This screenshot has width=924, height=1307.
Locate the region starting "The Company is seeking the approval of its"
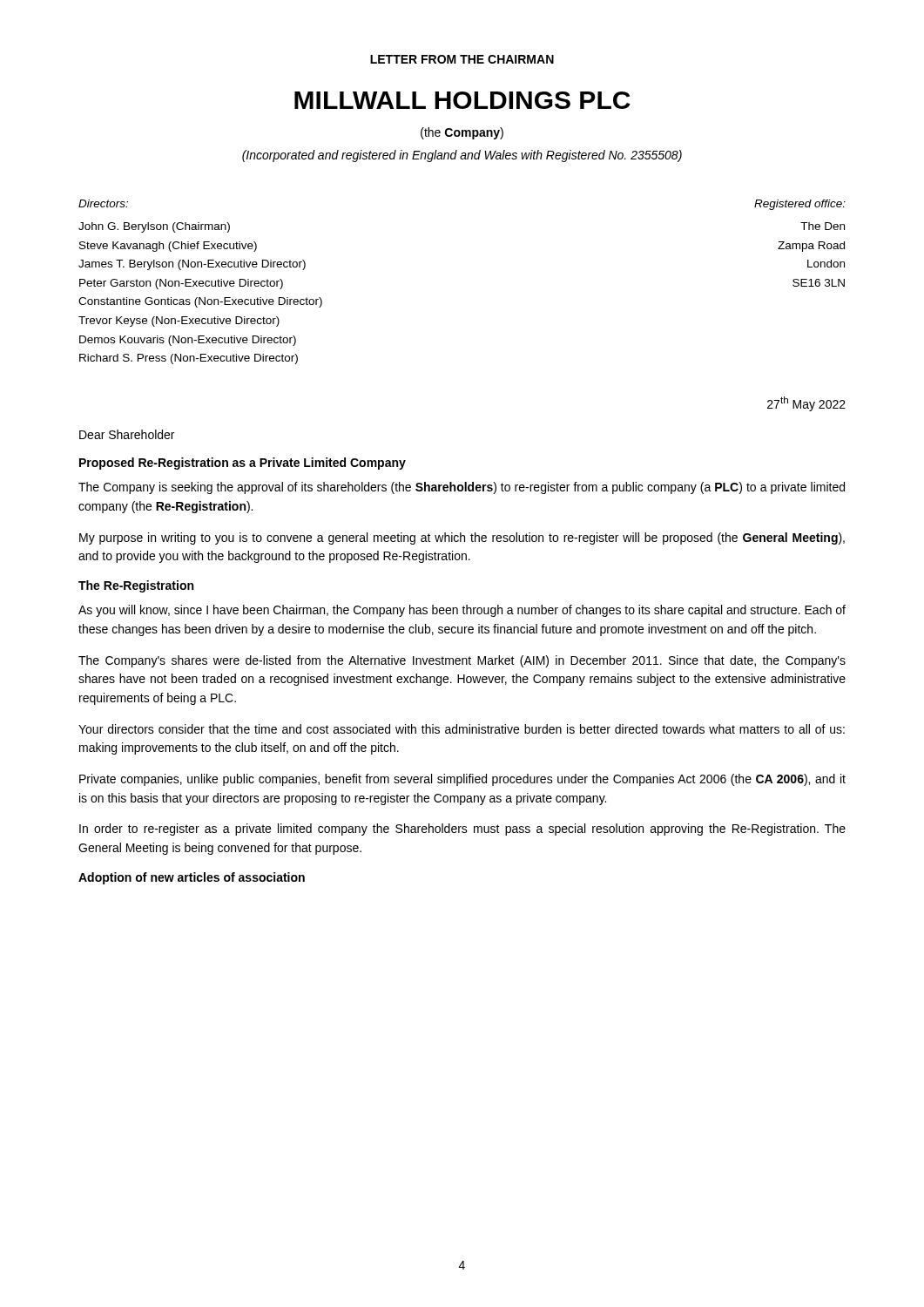point(462,497)
